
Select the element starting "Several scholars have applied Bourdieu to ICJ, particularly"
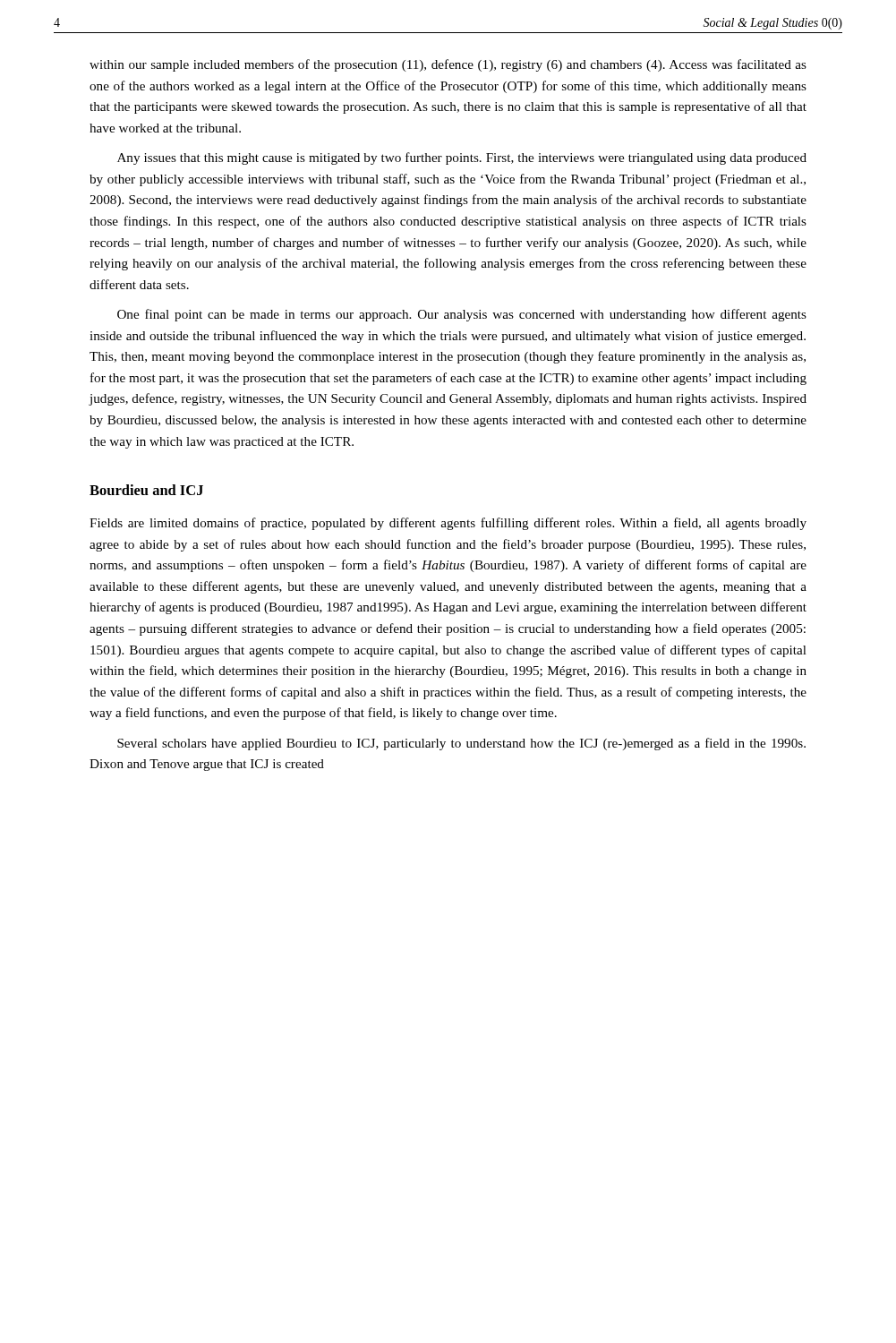click(448, 753)
